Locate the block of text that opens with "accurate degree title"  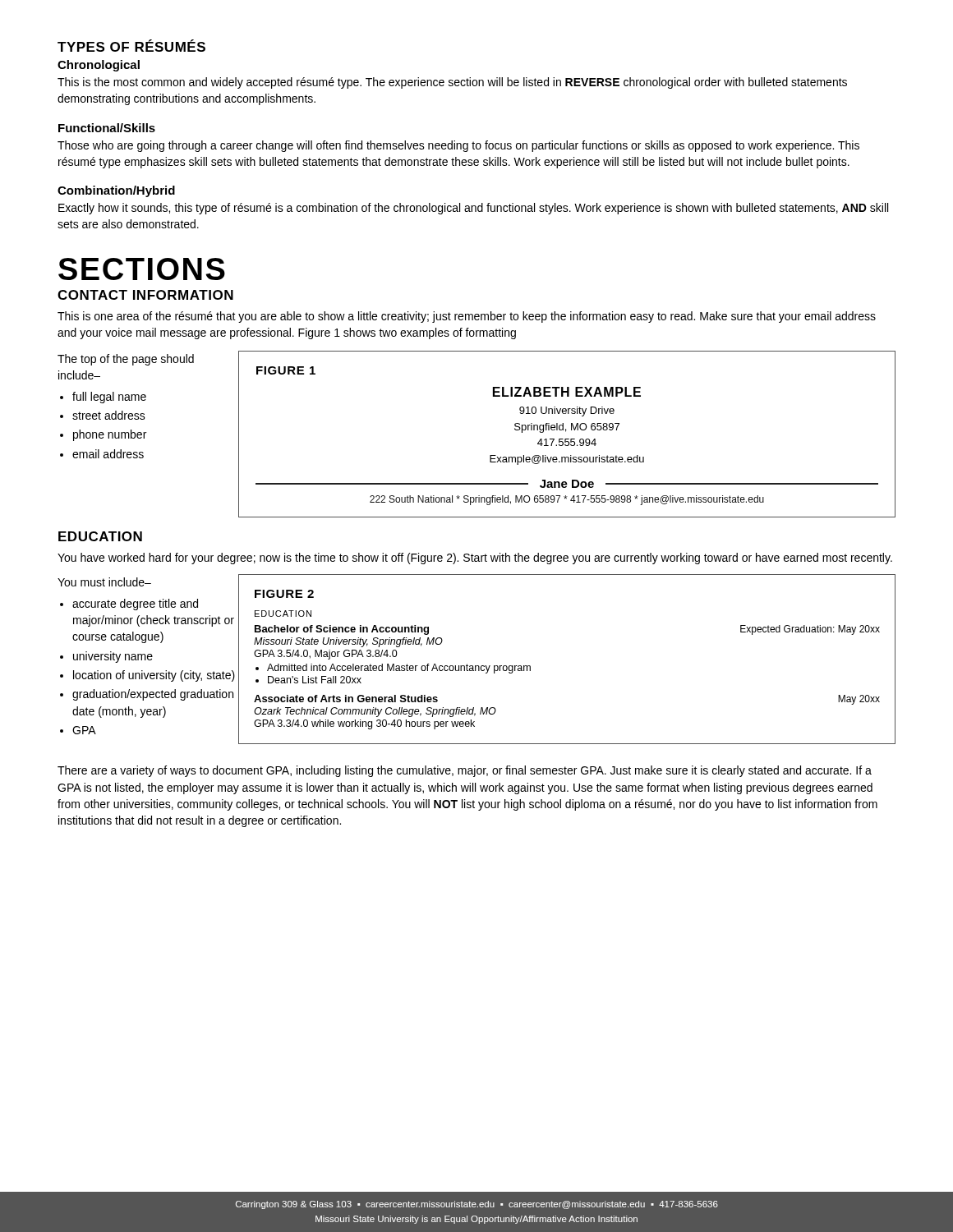153,620
